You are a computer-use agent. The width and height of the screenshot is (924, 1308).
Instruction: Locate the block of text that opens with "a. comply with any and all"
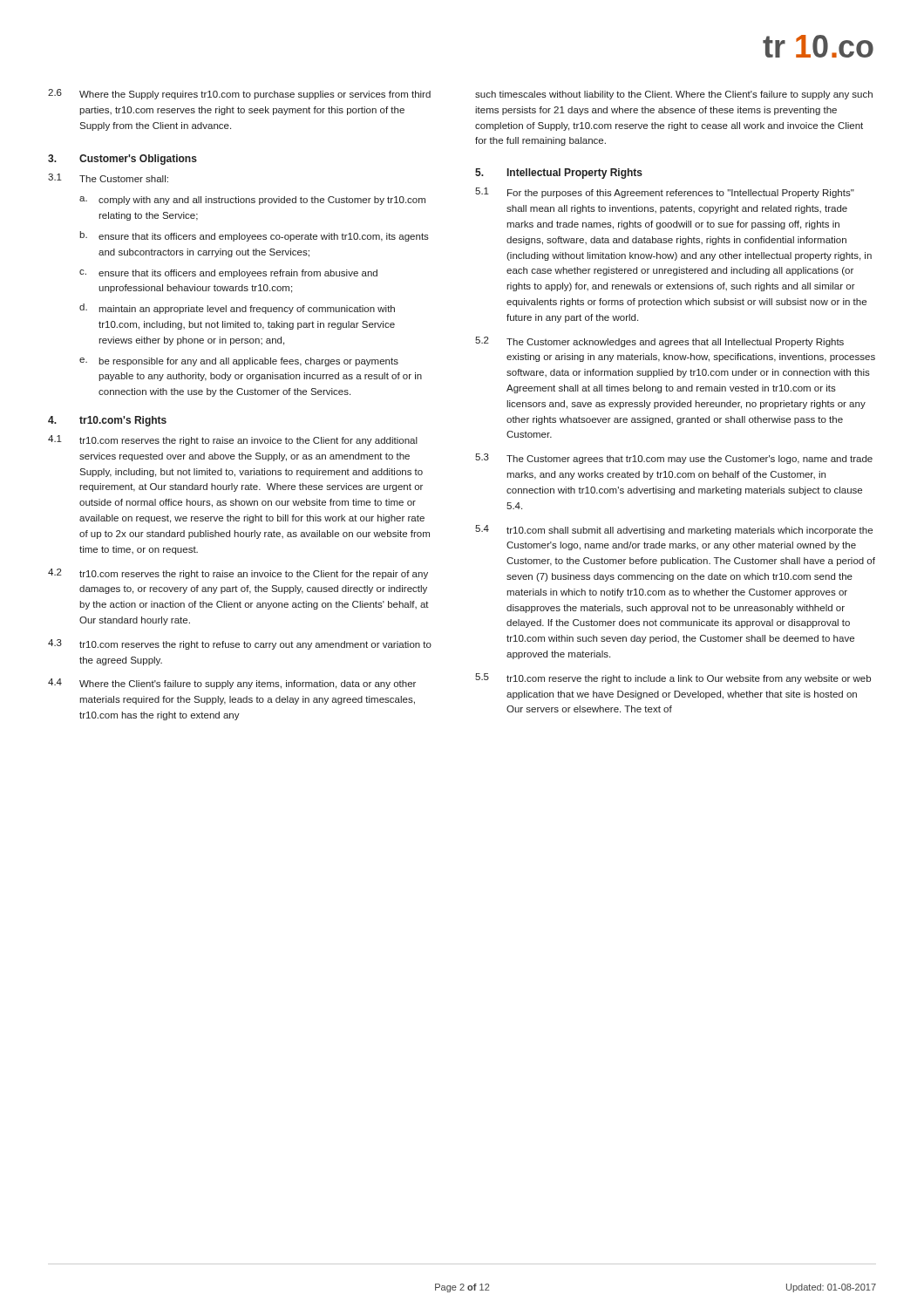(x=255, y=208)
